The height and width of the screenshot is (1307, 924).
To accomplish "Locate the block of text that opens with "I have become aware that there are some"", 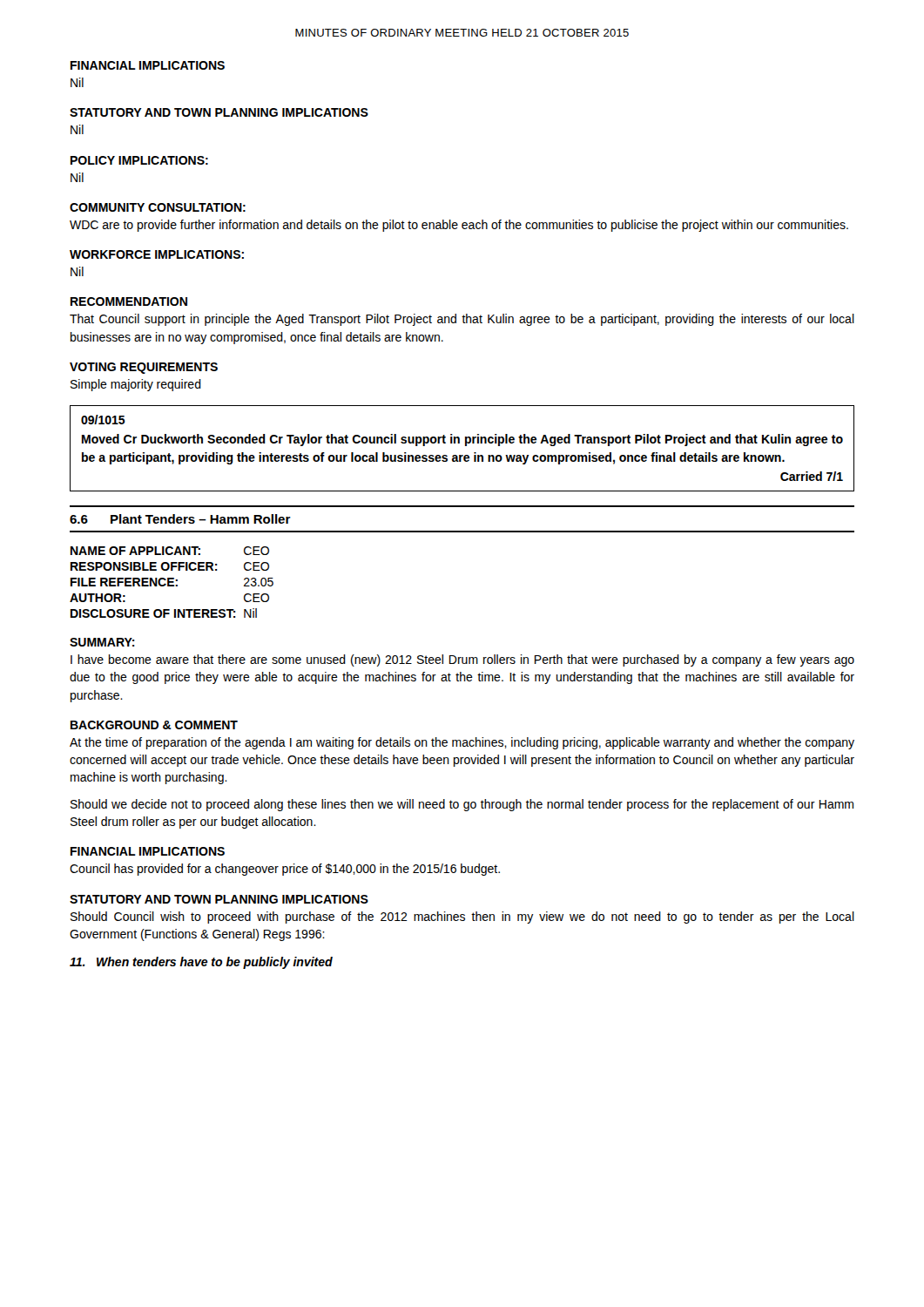I will tap(462, 677).
